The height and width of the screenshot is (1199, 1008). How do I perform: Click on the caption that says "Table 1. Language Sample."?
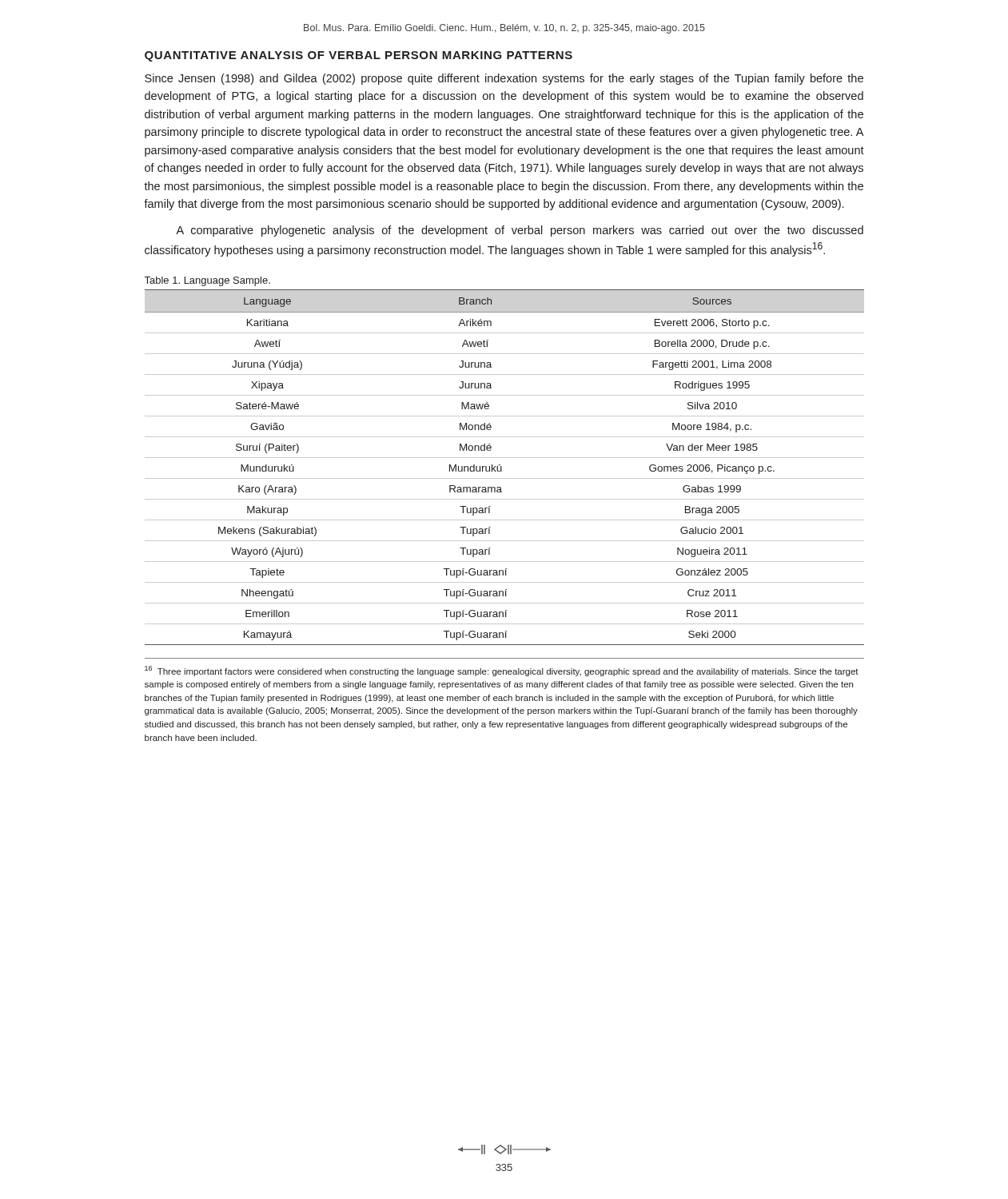(208, 280)
